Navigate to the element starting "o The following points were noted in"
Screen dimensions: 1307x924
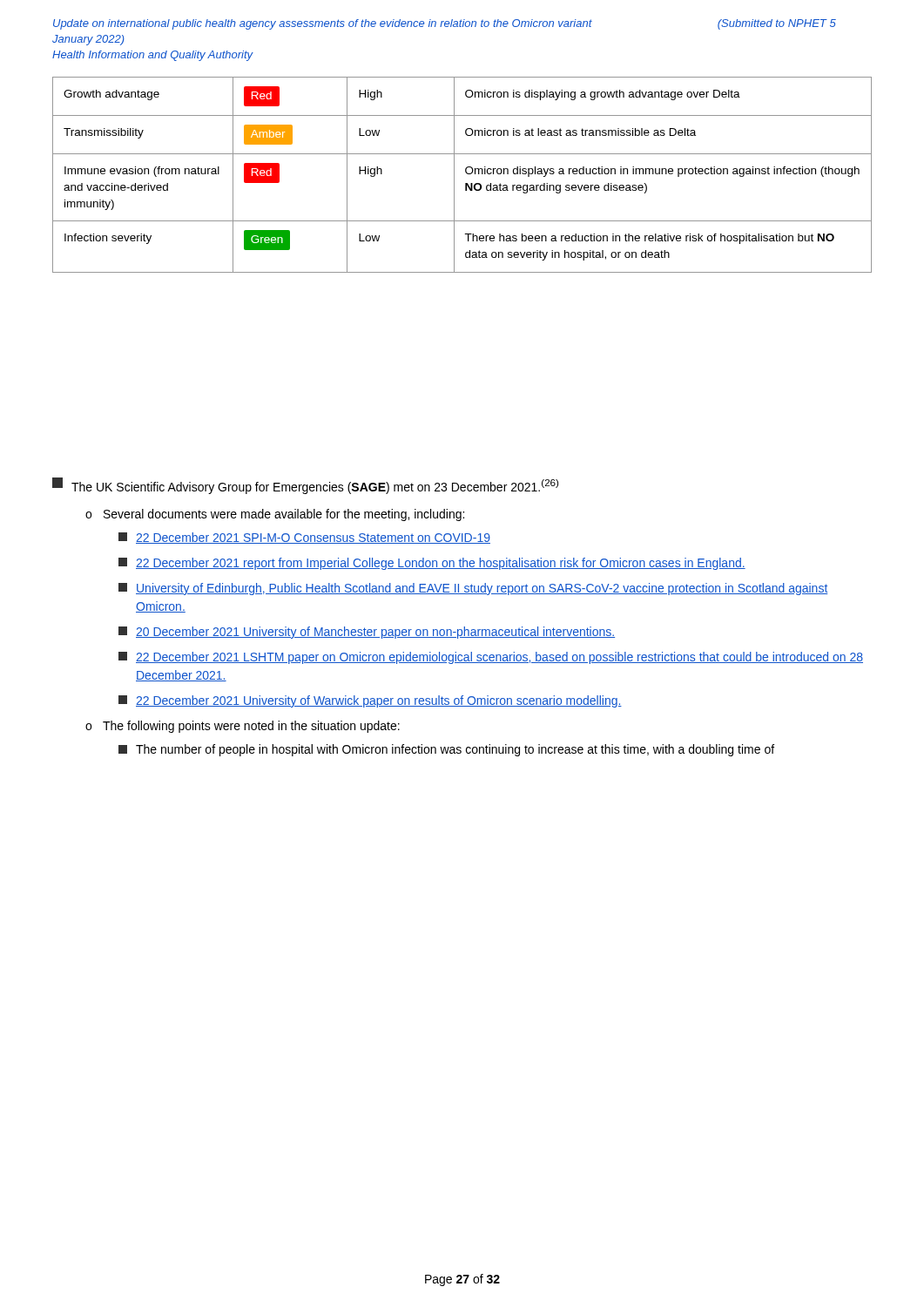click(243, 726)
